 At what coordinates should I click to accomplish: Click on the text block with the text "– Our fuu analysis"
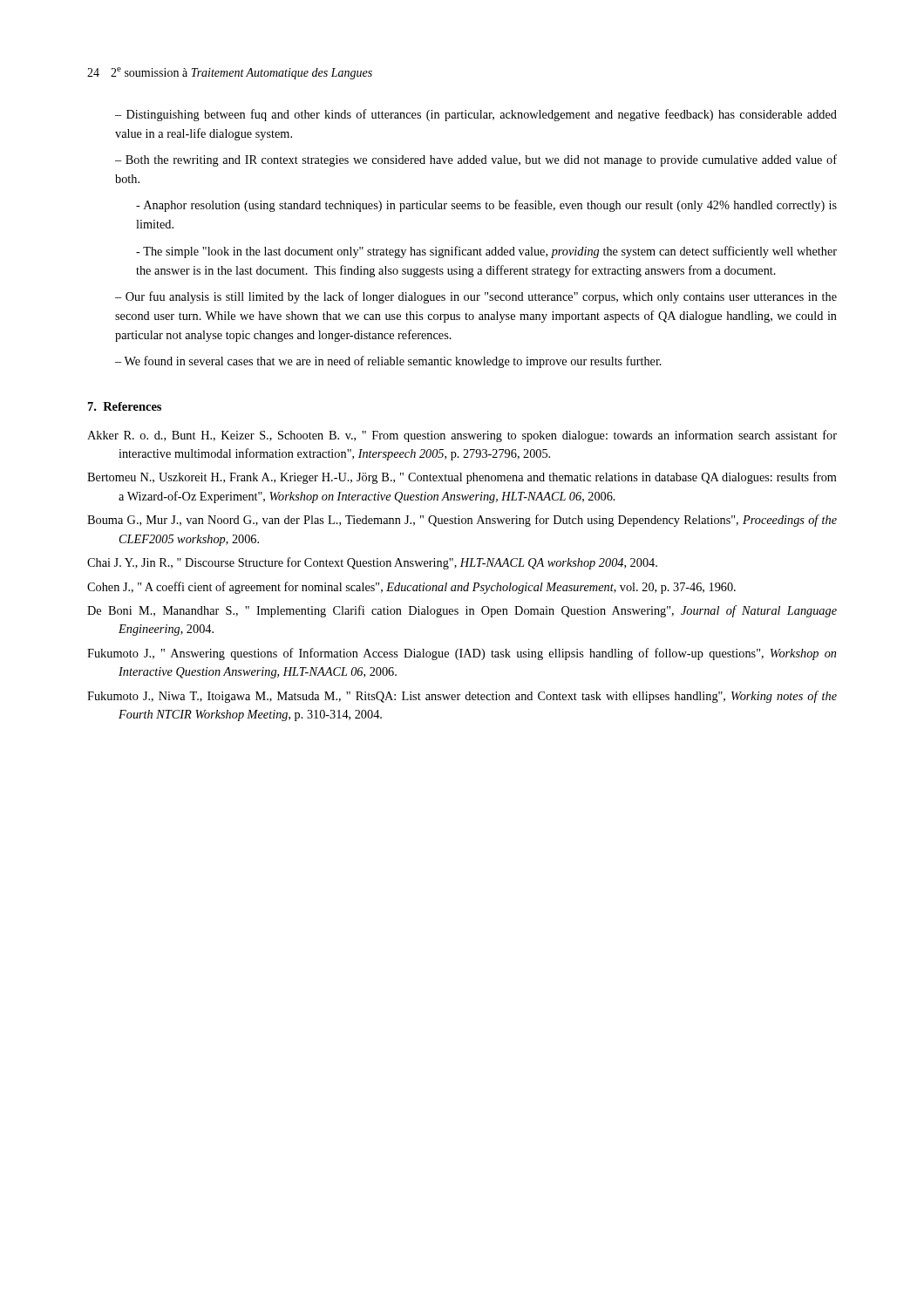[x=476, y=316]
